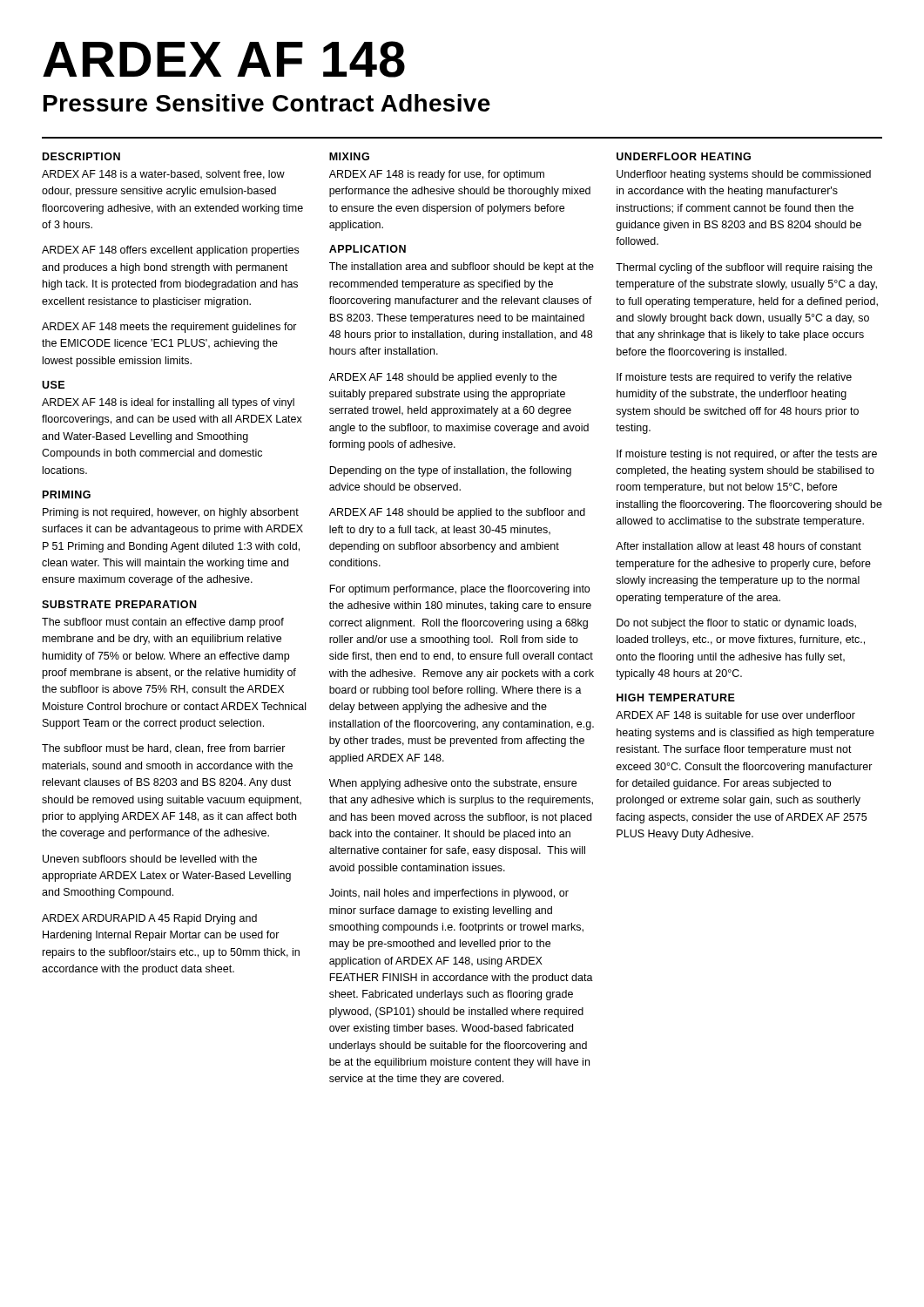Locate the title with the text "ARDEX AF 148"
This screenshot has height=1307, width=924.
coord(224,60)
